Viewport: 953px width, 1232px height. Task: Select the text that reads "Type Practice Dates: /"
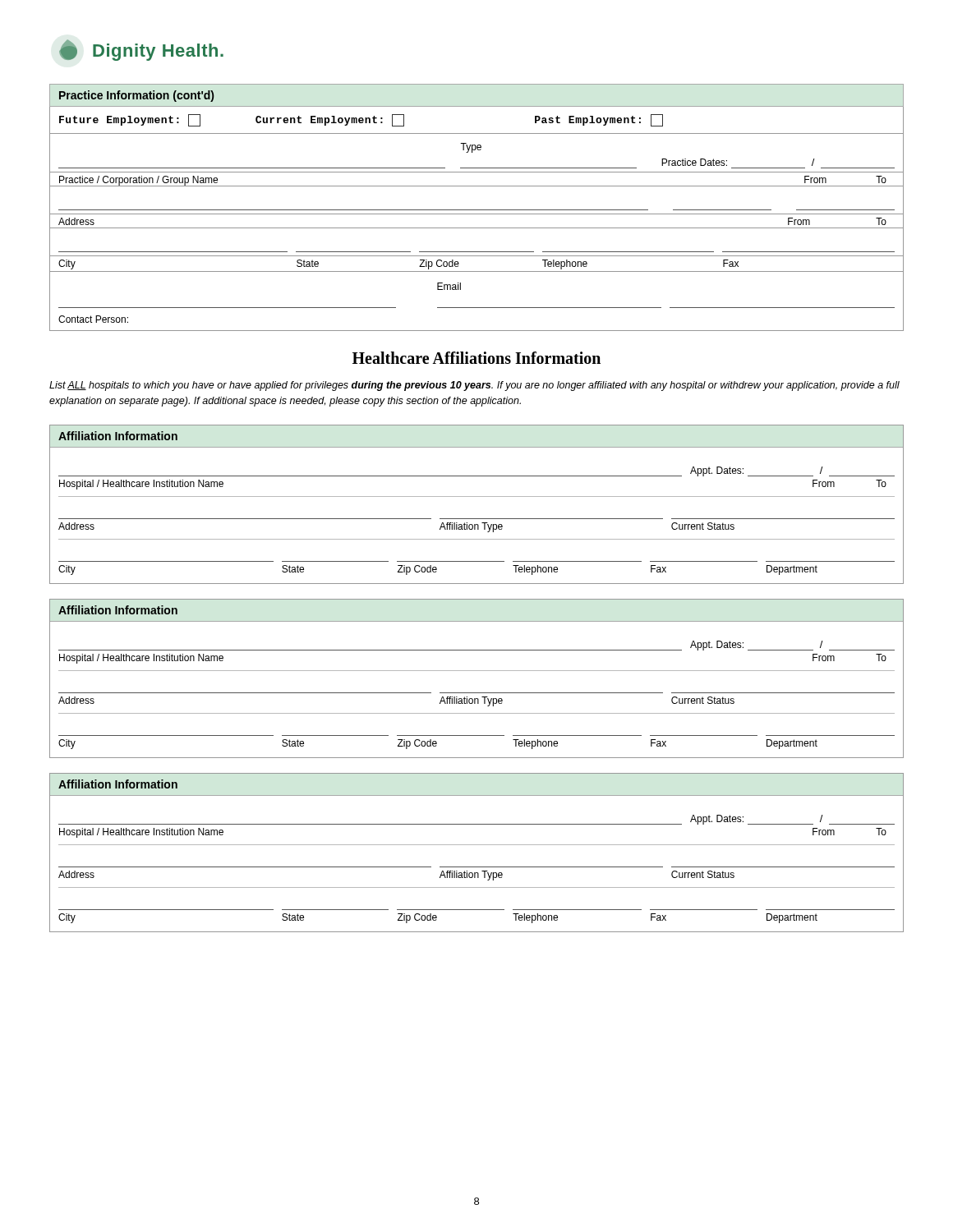pyautogui.click(x=476, y=154)
